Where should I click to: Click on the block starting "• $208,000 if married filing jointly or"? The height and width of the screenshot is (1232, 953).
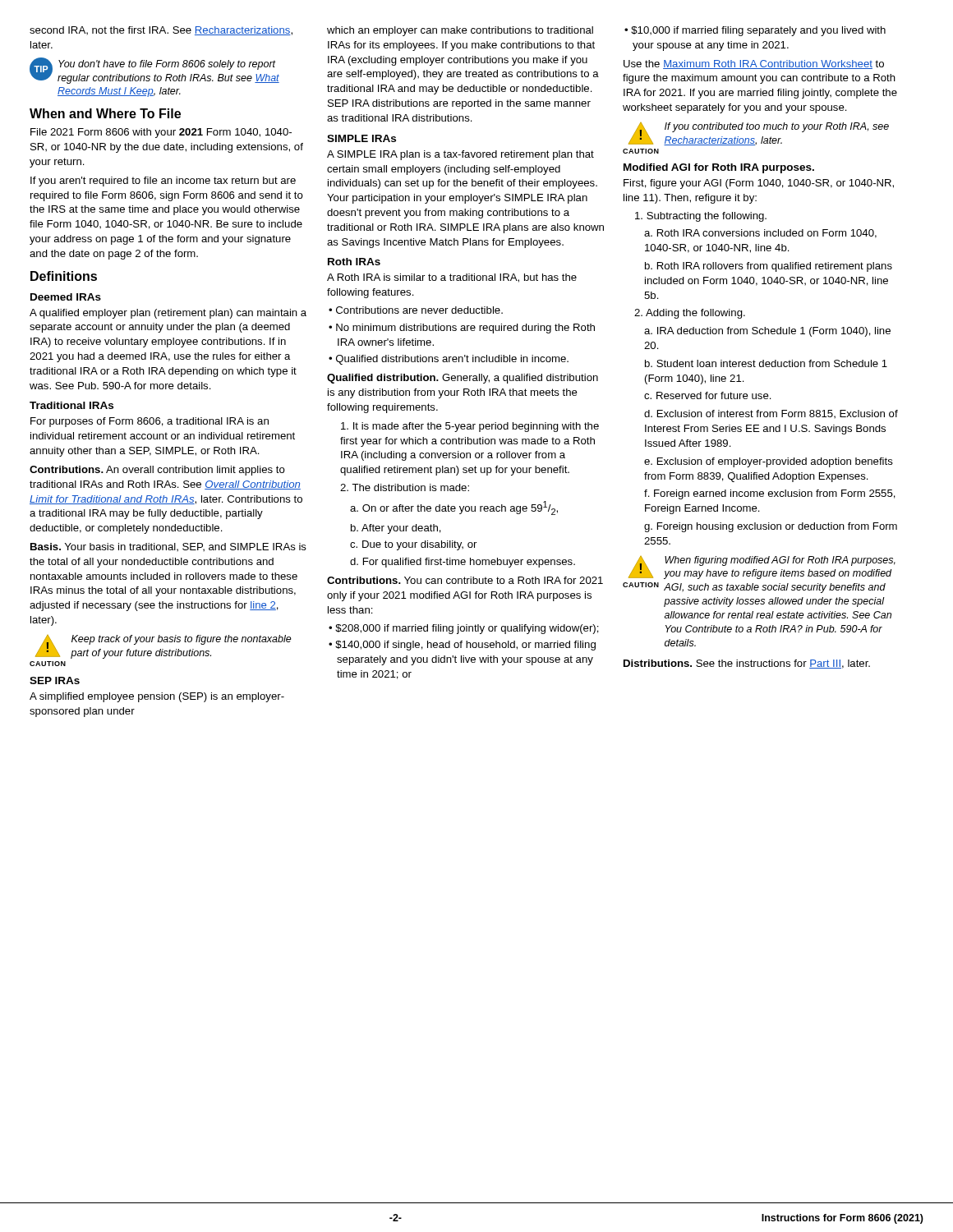coord(464,627)
